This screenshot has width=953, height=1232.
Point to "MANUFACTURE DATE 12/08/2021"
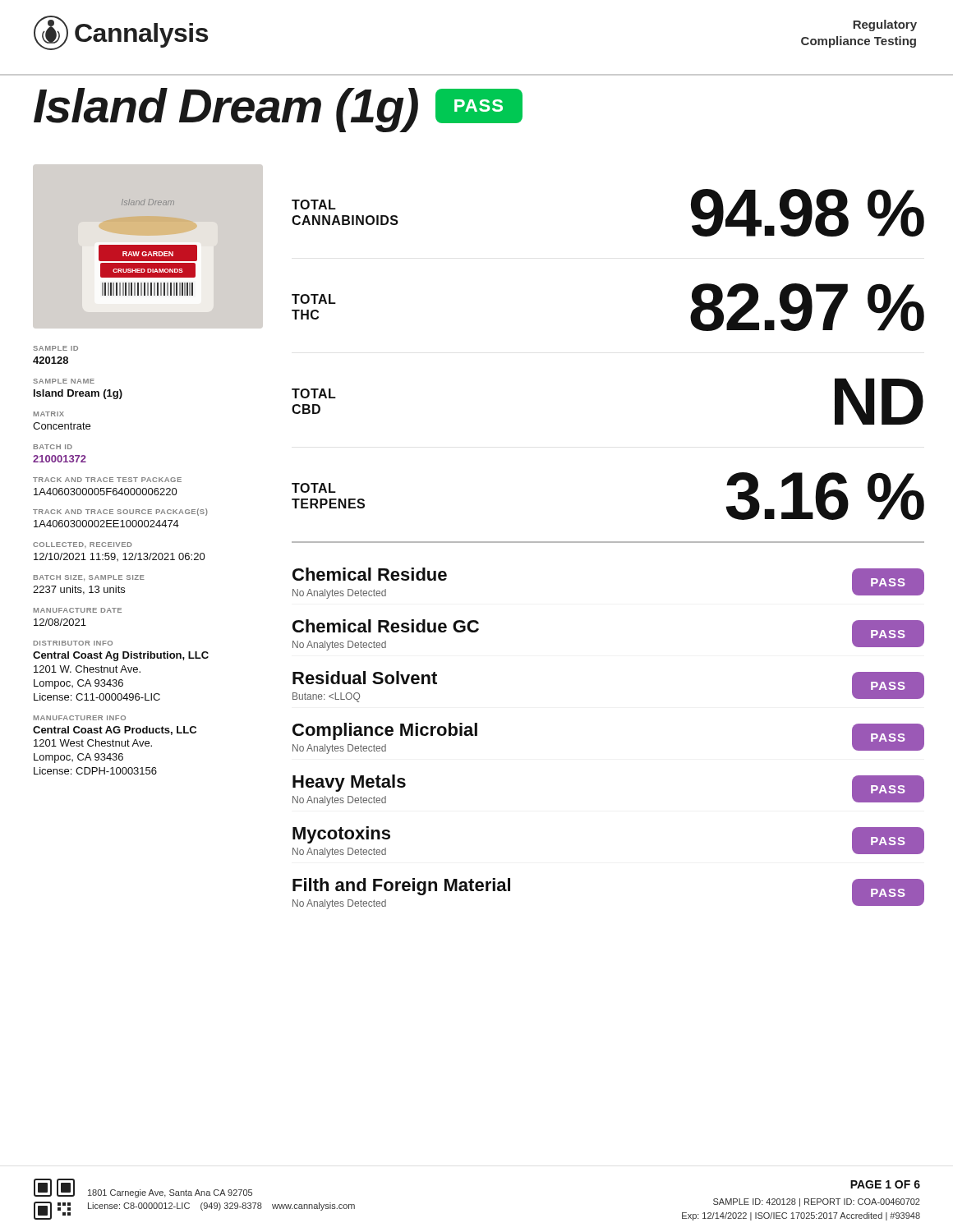pos(78,610)
